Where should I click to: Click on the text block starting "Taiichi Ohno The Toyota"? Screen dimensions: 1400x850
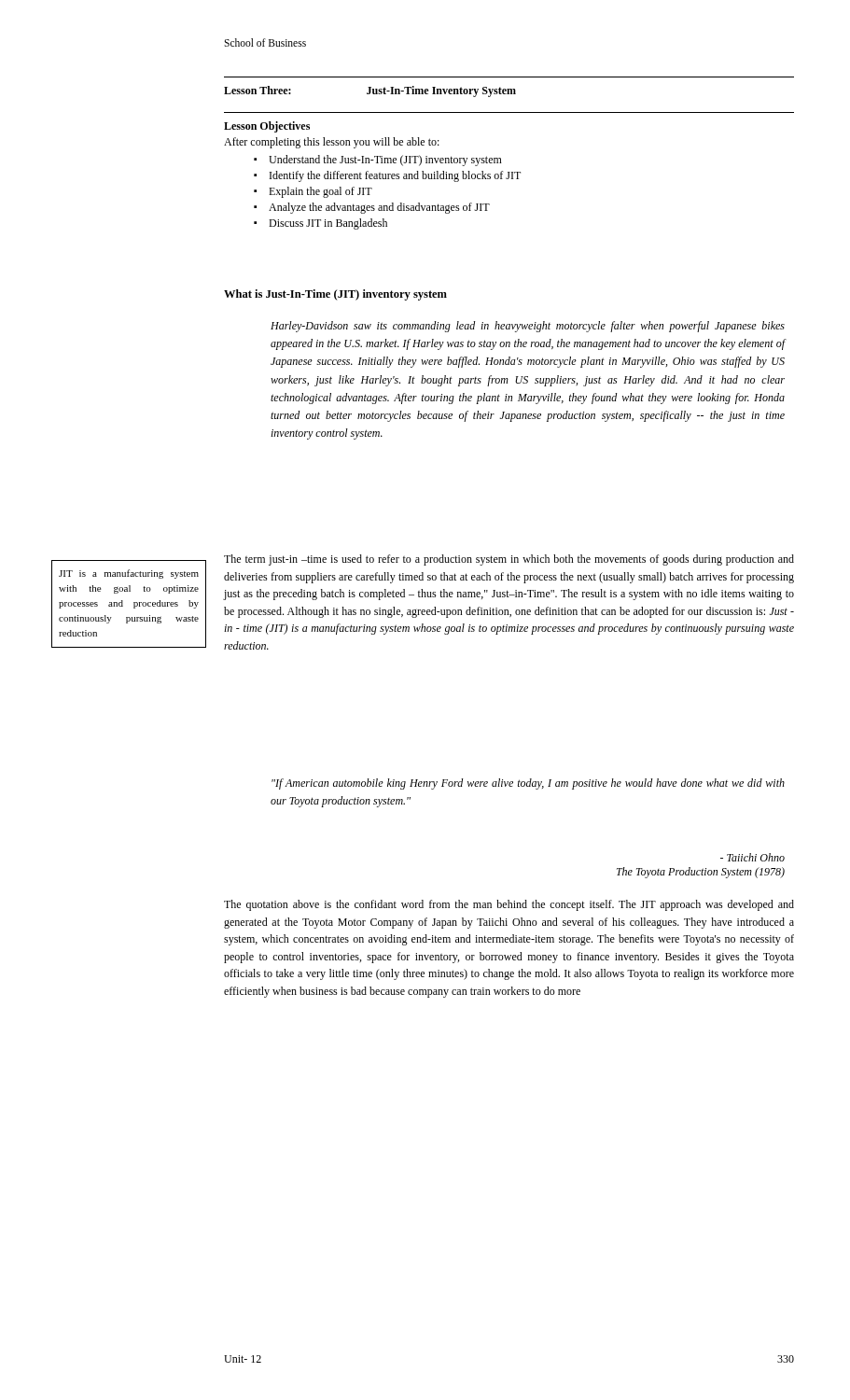click(700, 865)
